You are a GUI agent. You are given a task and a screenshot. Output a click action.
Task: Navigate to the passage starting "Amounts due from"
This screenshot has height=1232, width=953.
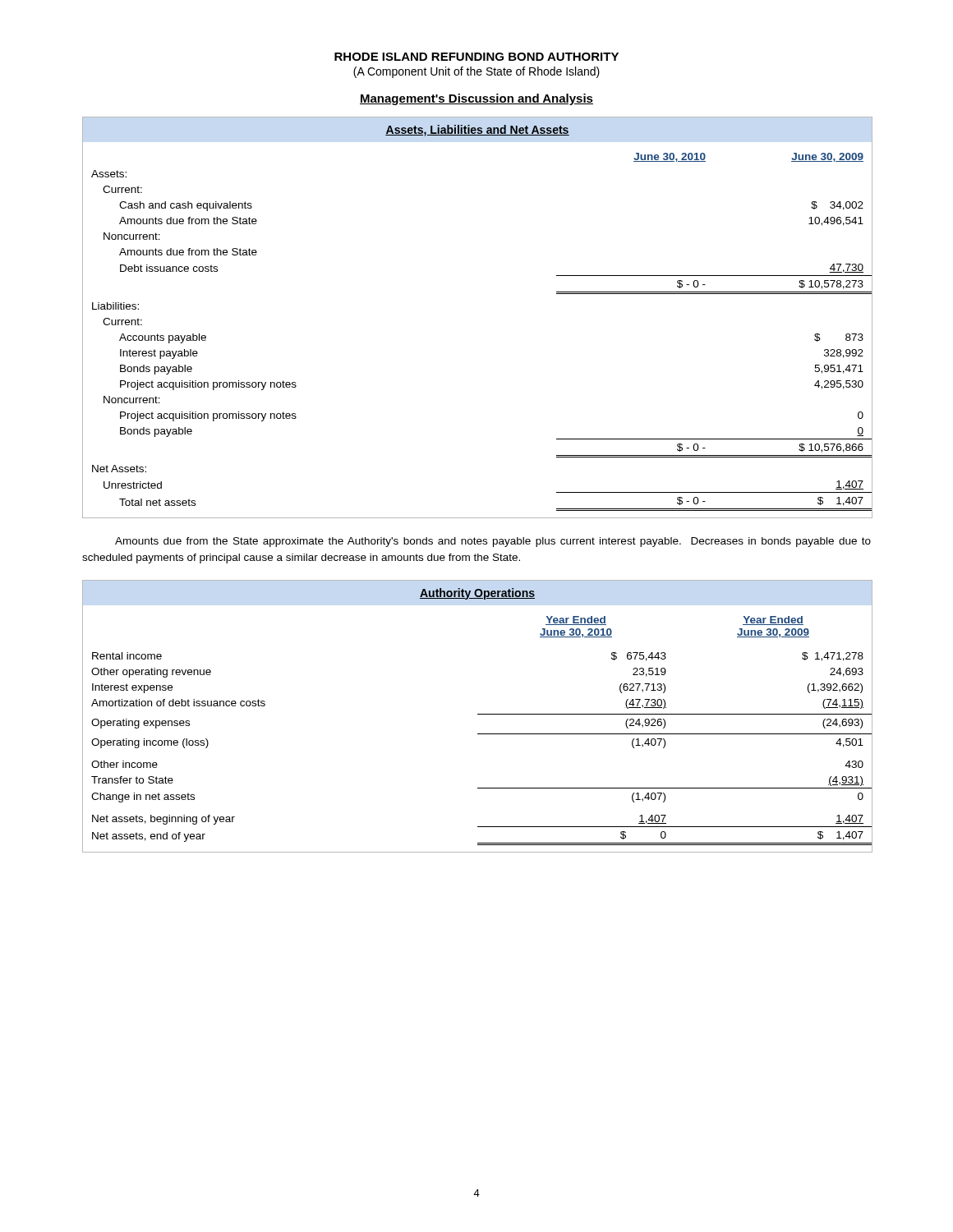pyautogui.click(x=476, y=550)
